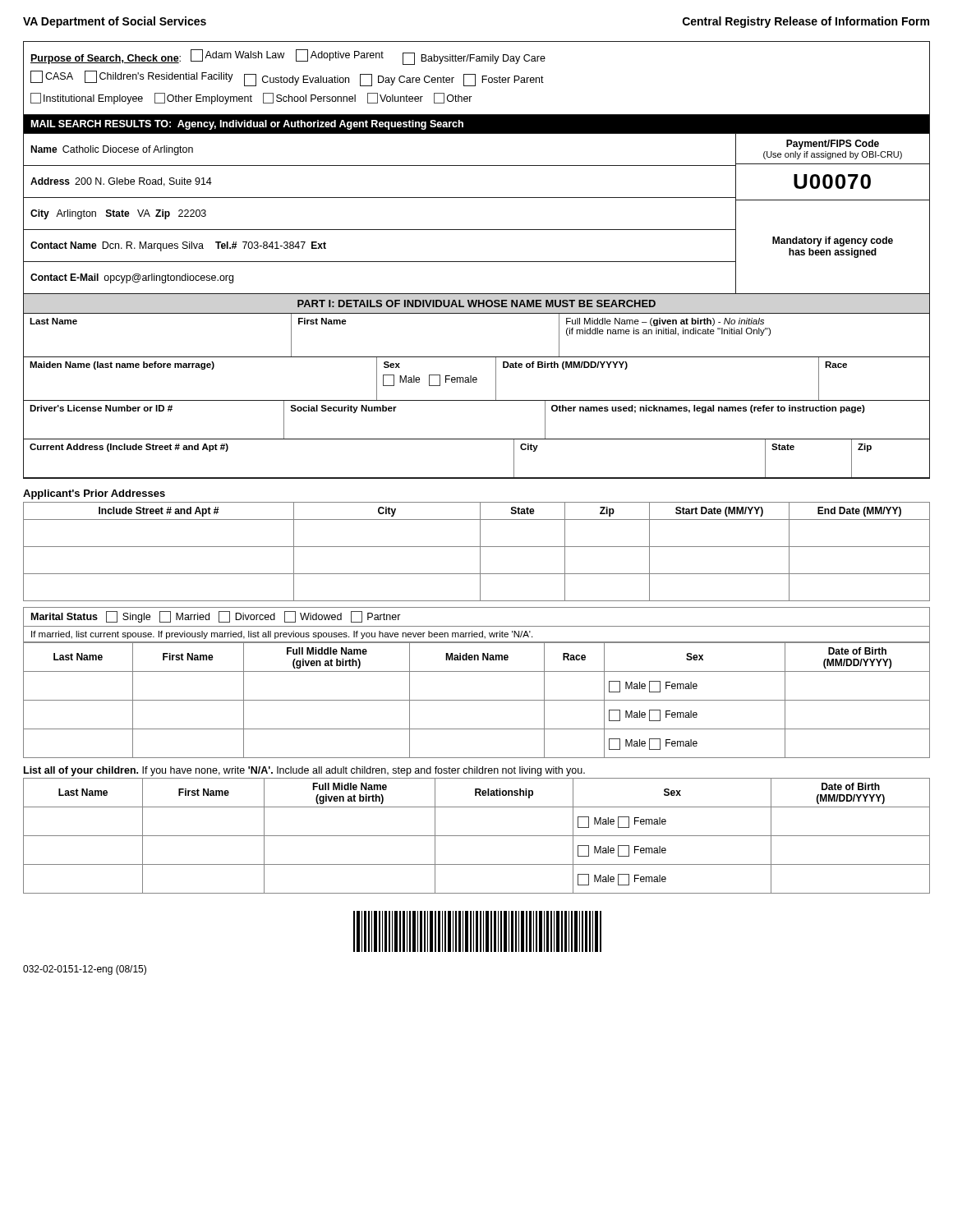Locate the table with the text "Maiden Name (last"
This screenshot has height=1232, width=953.
476,379
